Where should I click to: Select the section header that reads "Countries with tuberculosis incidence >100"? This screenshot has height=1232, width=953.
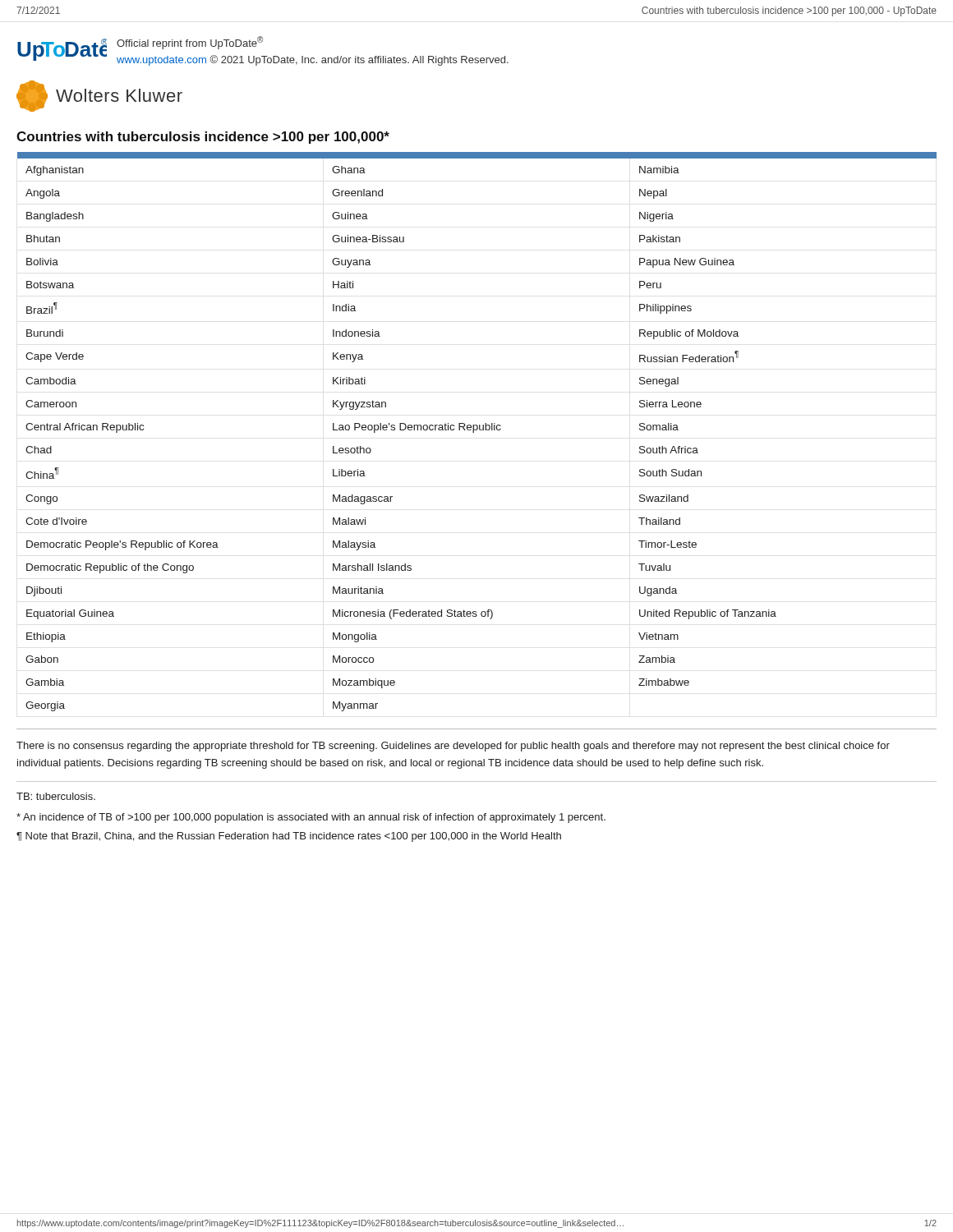(203, 137)
